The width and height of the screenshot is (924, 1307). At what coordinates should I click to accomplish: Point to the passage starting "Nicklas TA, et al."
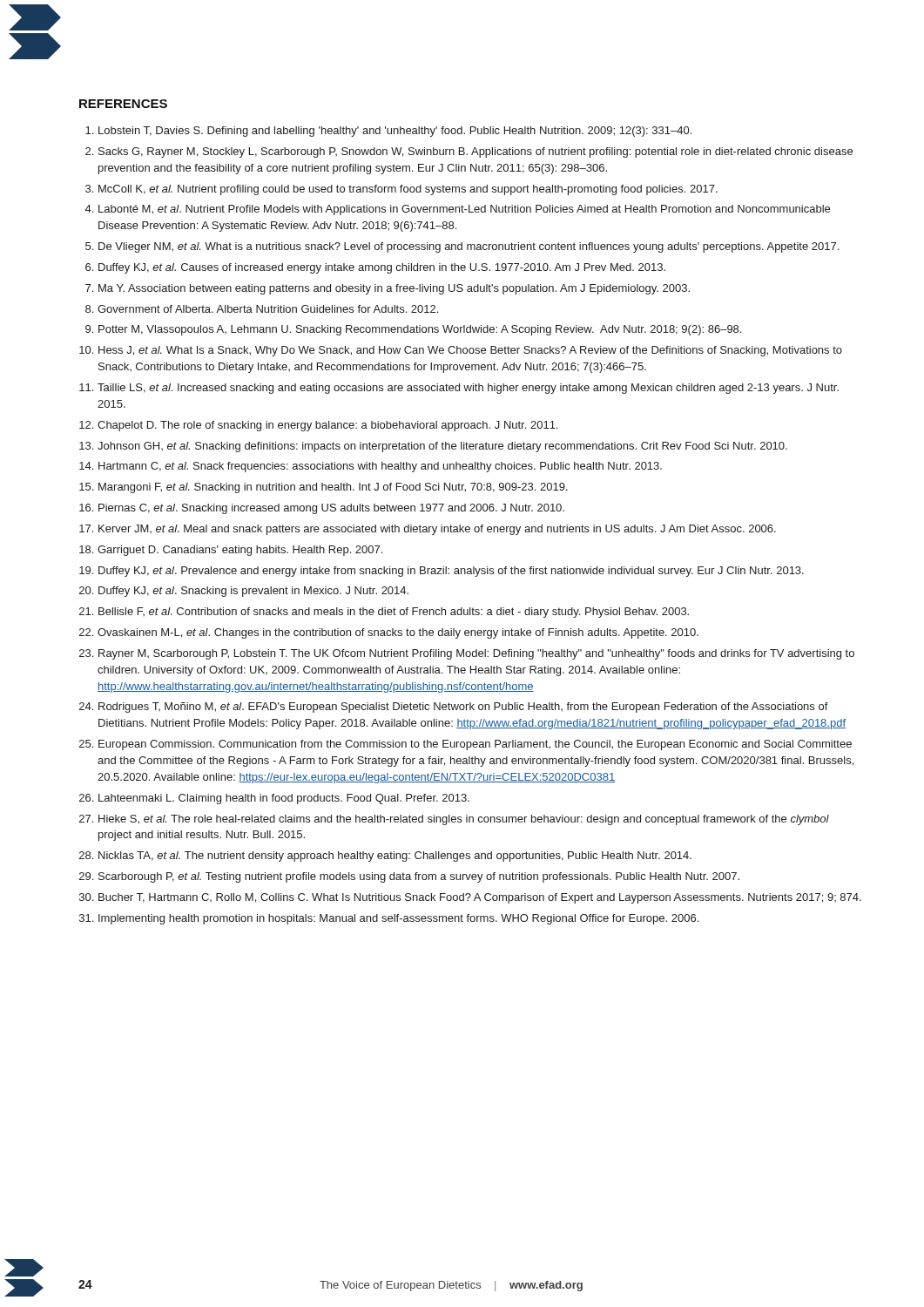pyautogui.click(x=395, y=855)
